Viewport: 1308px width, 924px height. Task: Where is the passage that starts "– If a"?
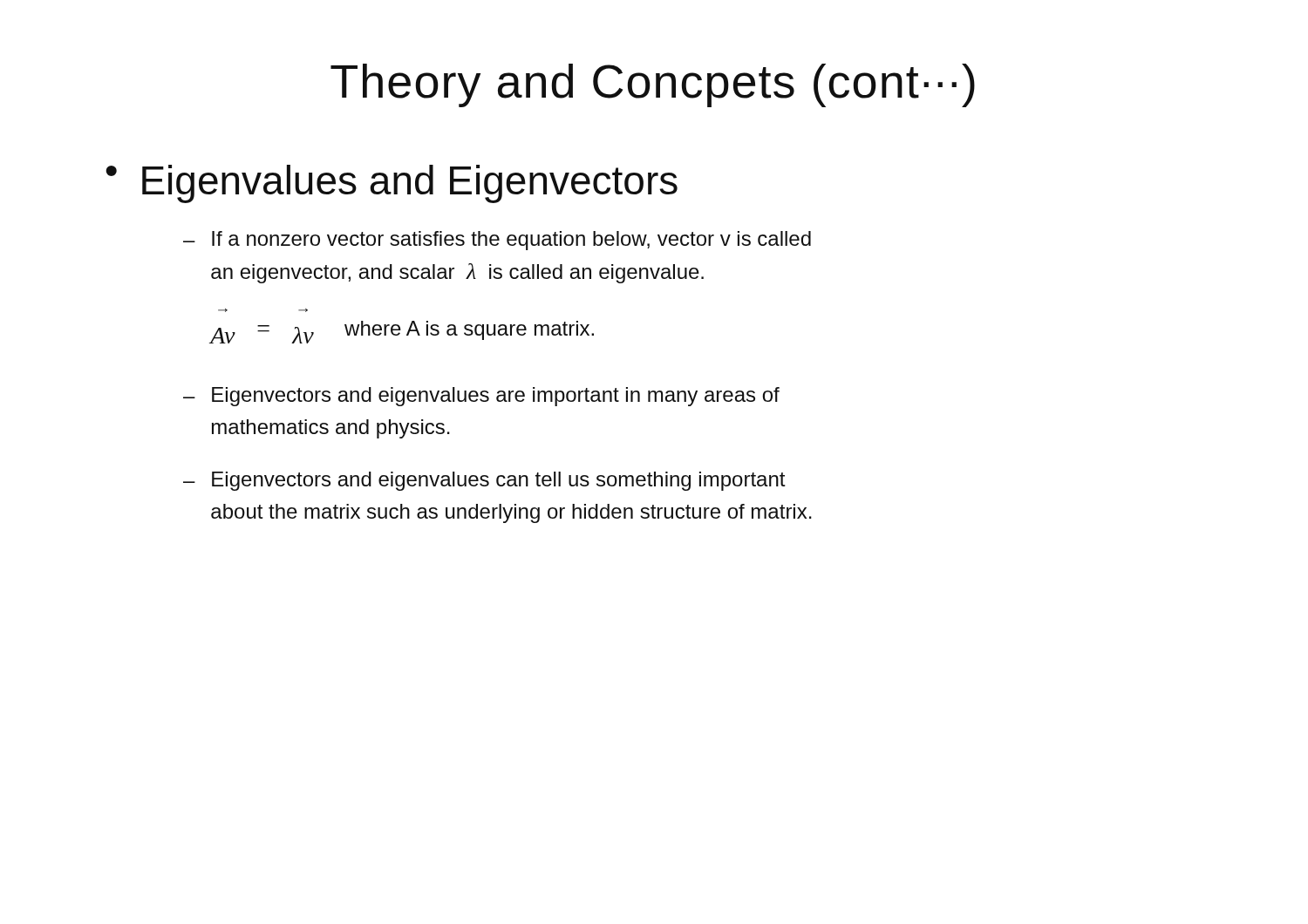[x=497, y=241]
